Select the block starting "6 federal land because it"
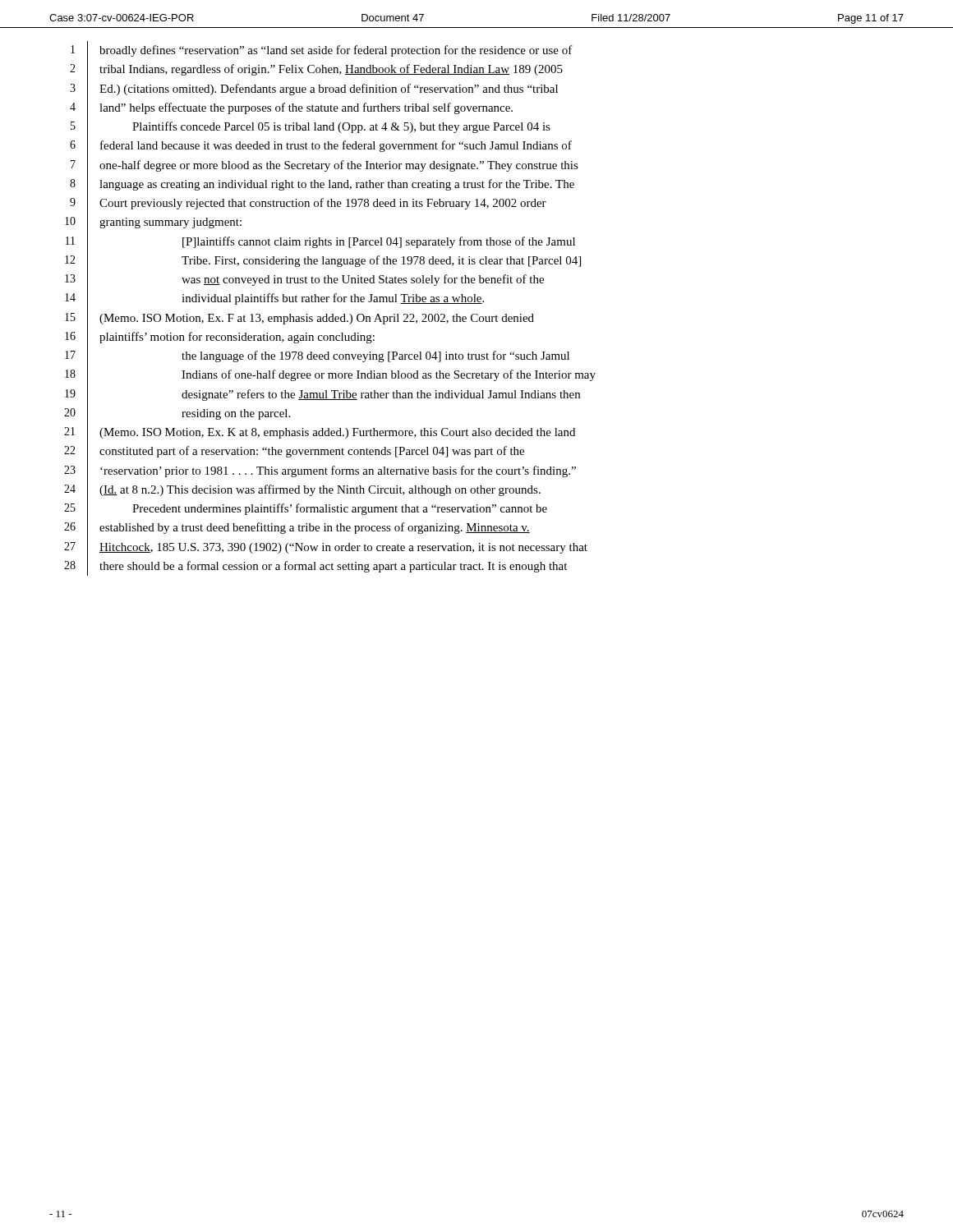Screen dimensions: 1232x953 [476, 146]
